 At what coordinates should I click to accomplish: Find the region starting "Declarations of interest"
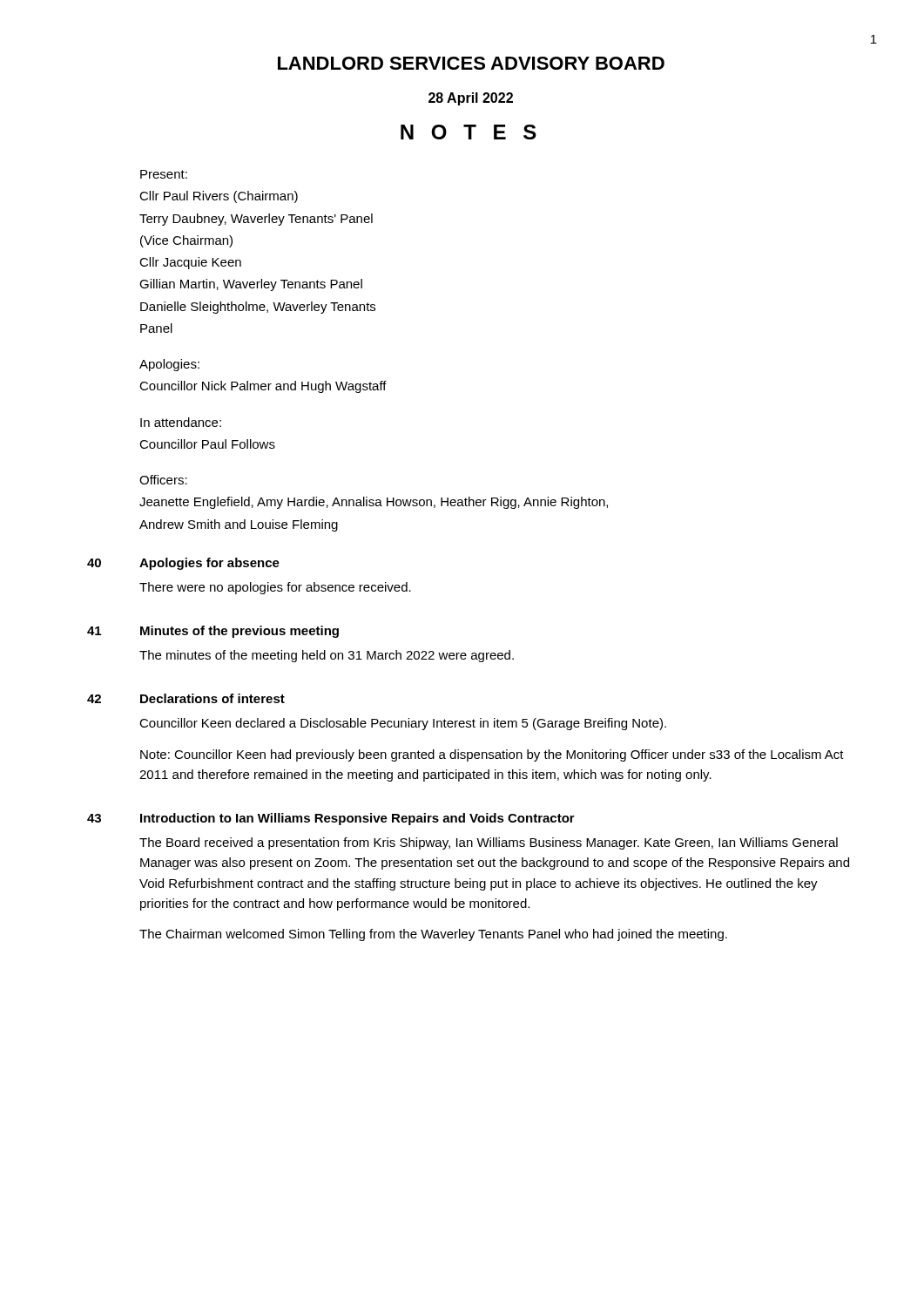[212, 699]
